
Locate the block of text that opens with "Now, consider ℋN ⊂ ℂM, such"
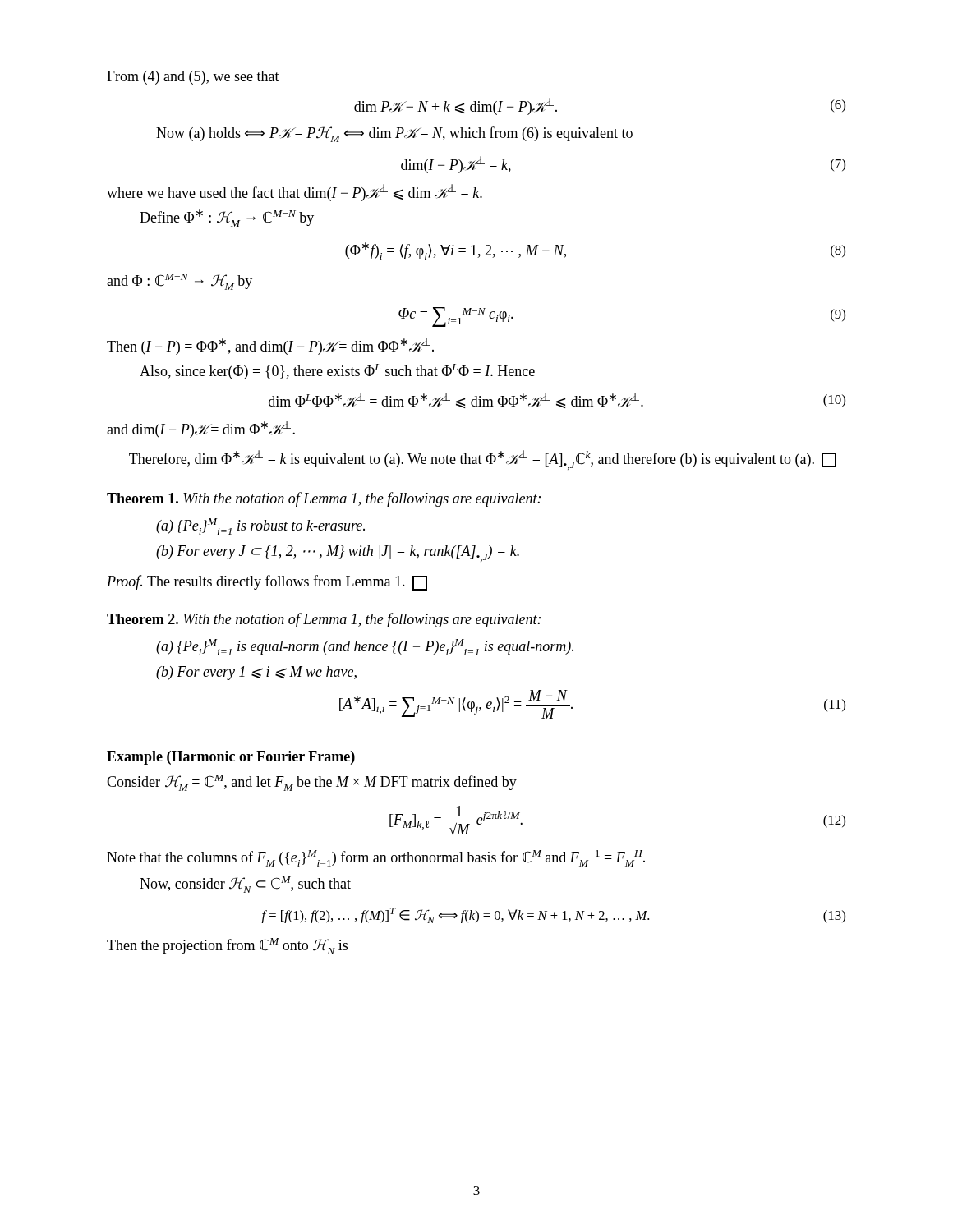[x=245, y=884]
